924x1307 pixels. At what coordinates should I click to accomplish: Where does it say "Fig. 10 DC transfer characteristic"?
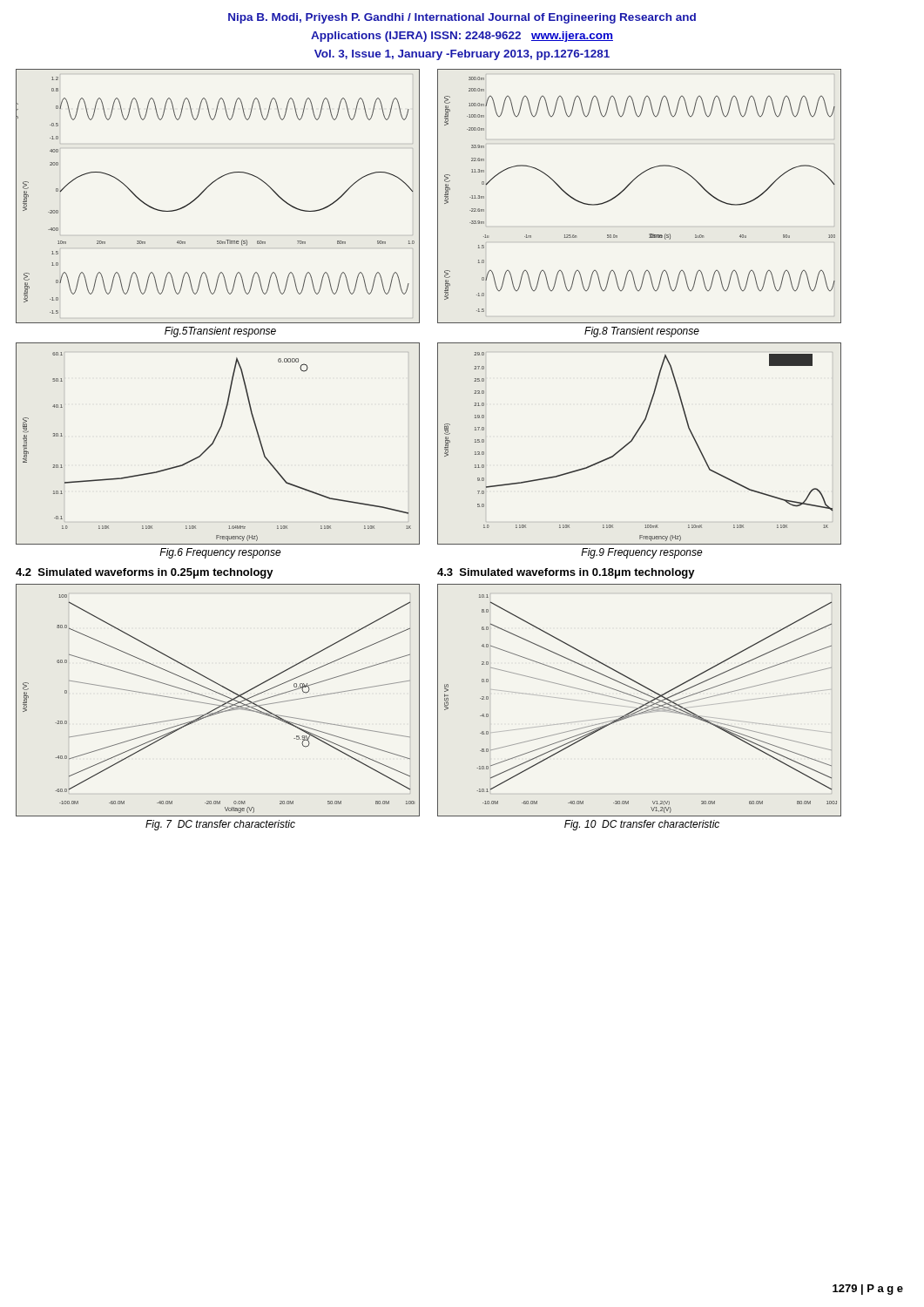click(642, 824)
